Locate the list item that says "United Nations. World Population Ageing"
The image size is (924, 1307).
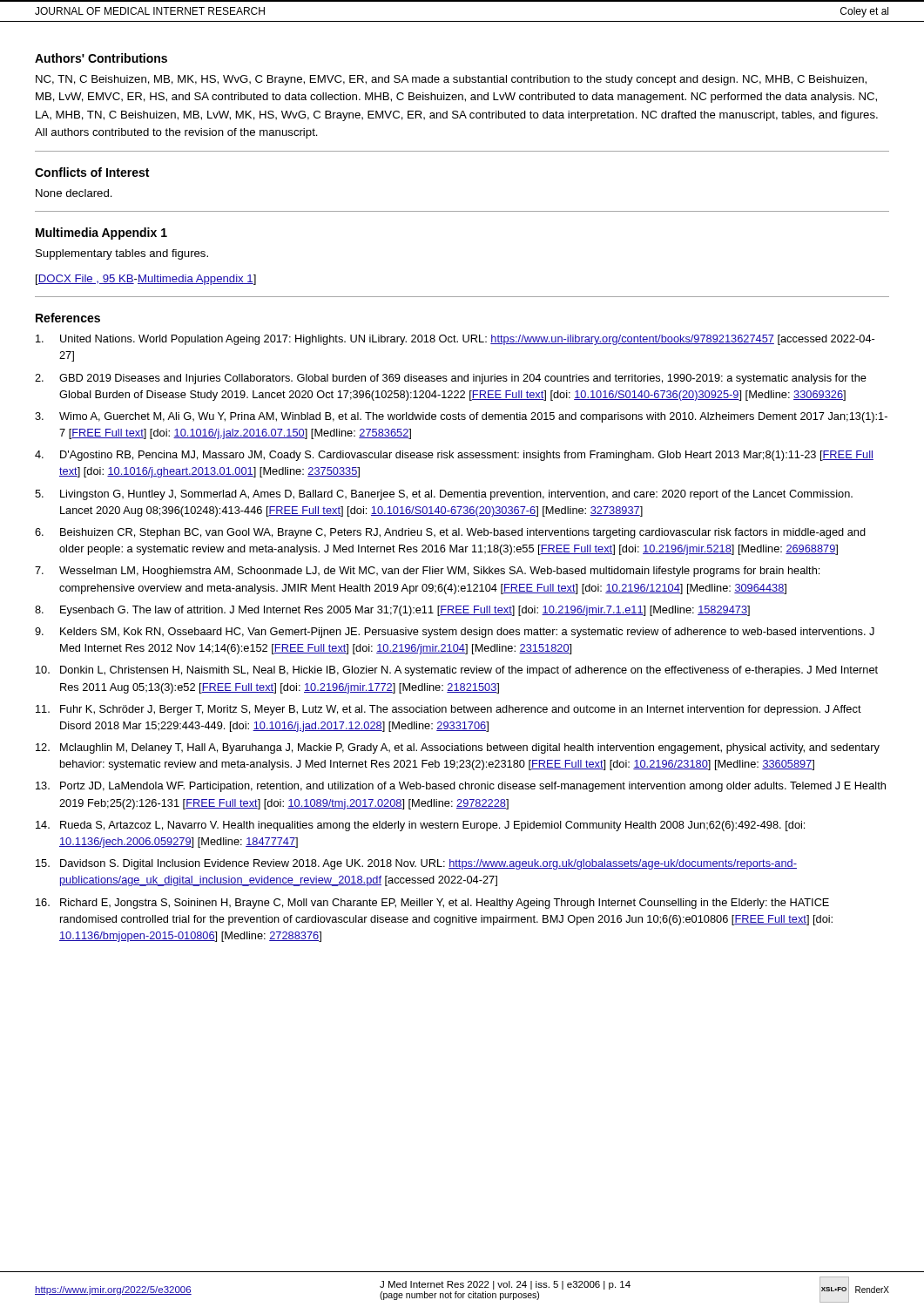462,347
